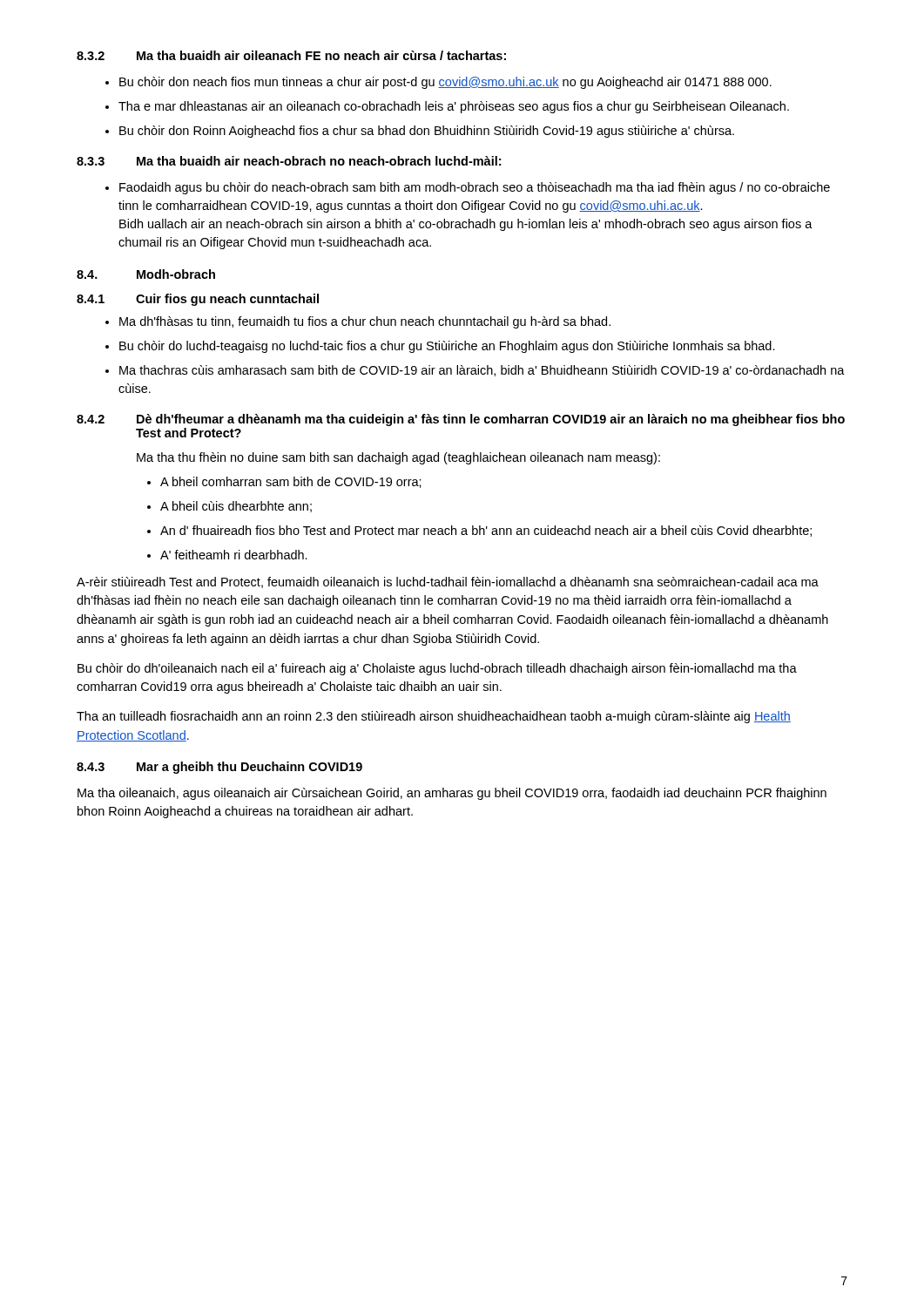924x1307 pixels.
Task: Click where it says "8.4. Modh-obrach"
Action: 146,275
